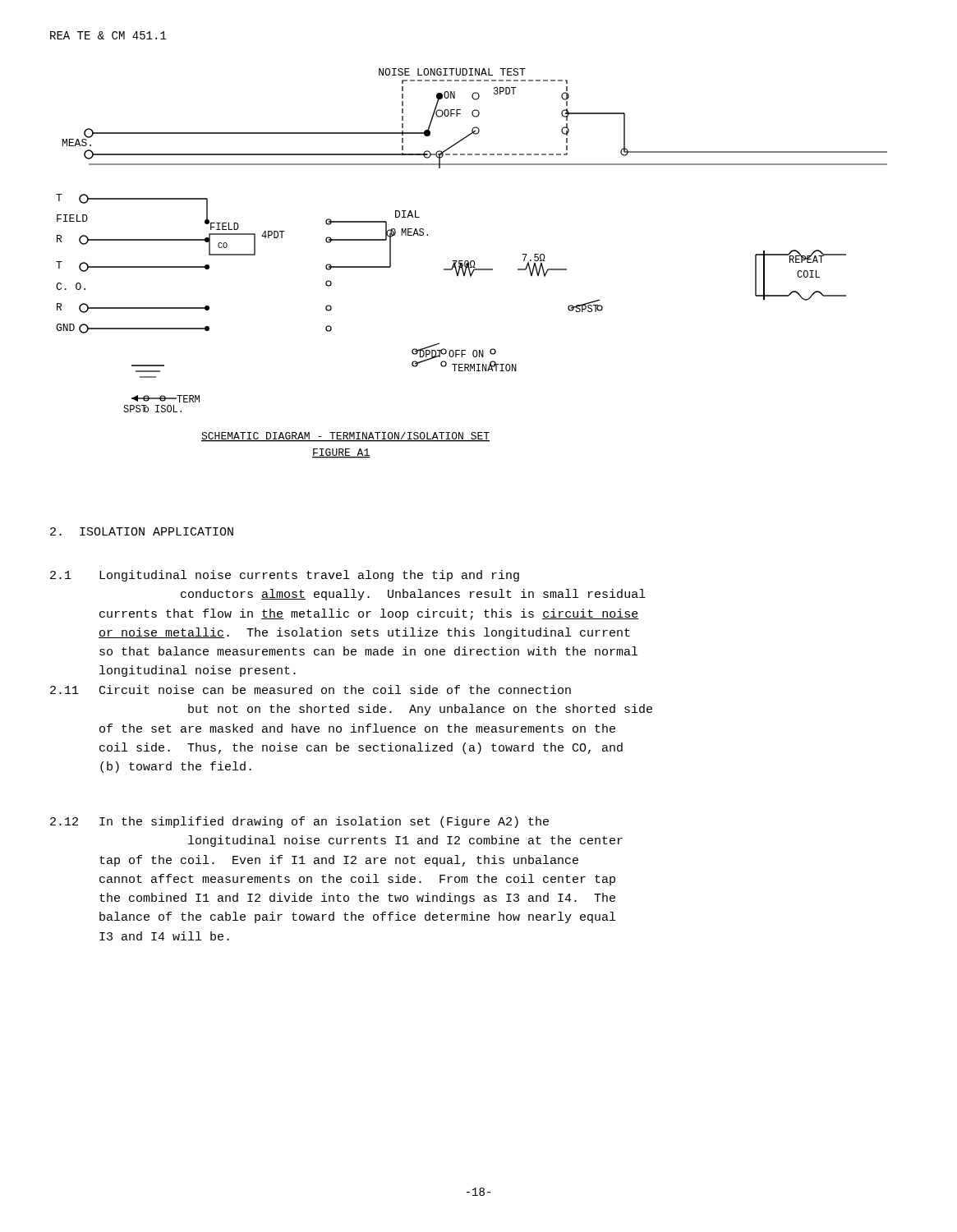The width and height of the screenshot is (957, 1232).
Task: Where does it say "2. ISOLATION APPLICATION"?
Action: tap(142, 533)
